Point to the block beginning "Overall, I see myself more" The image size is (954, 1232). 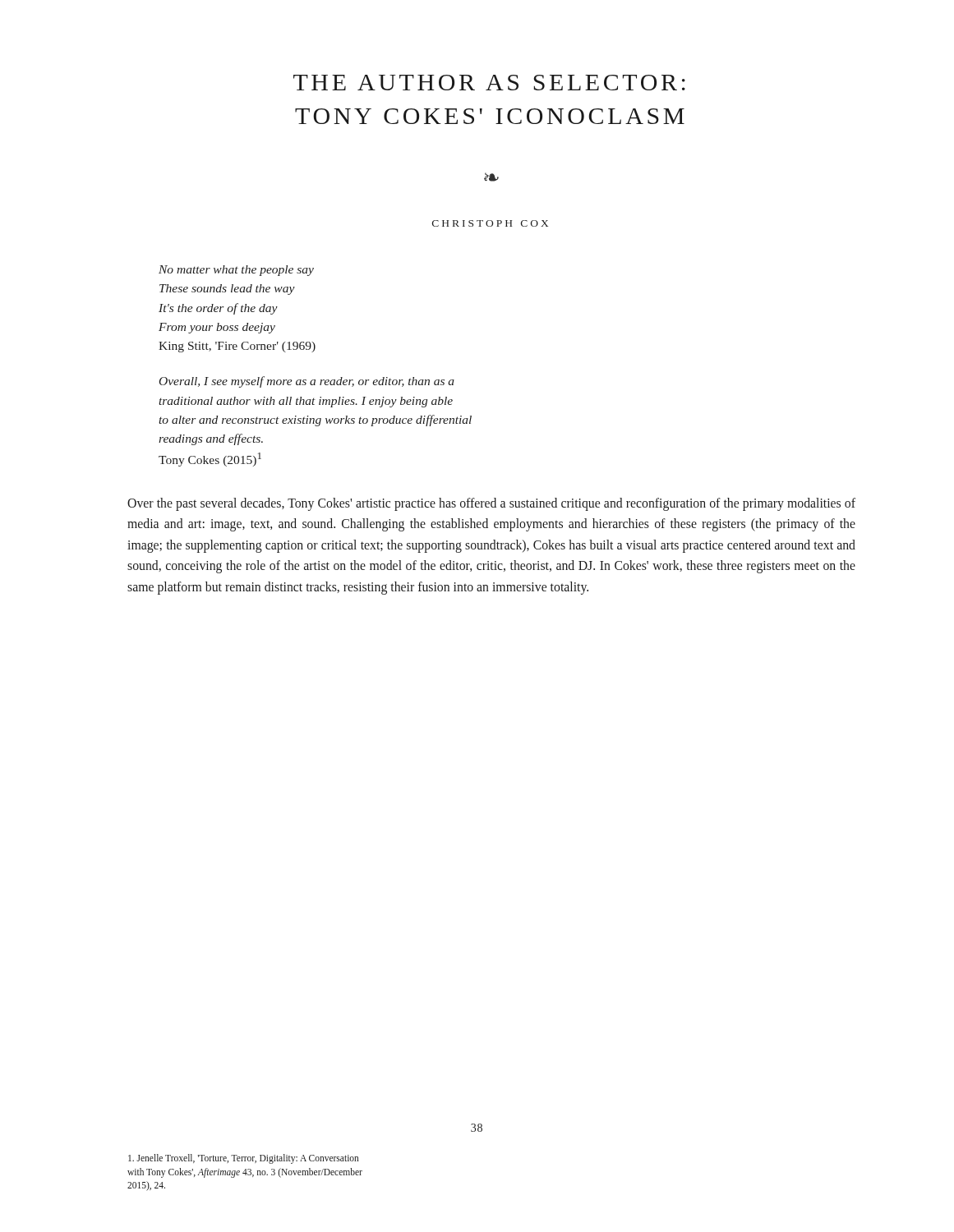(x=315, y=410)
